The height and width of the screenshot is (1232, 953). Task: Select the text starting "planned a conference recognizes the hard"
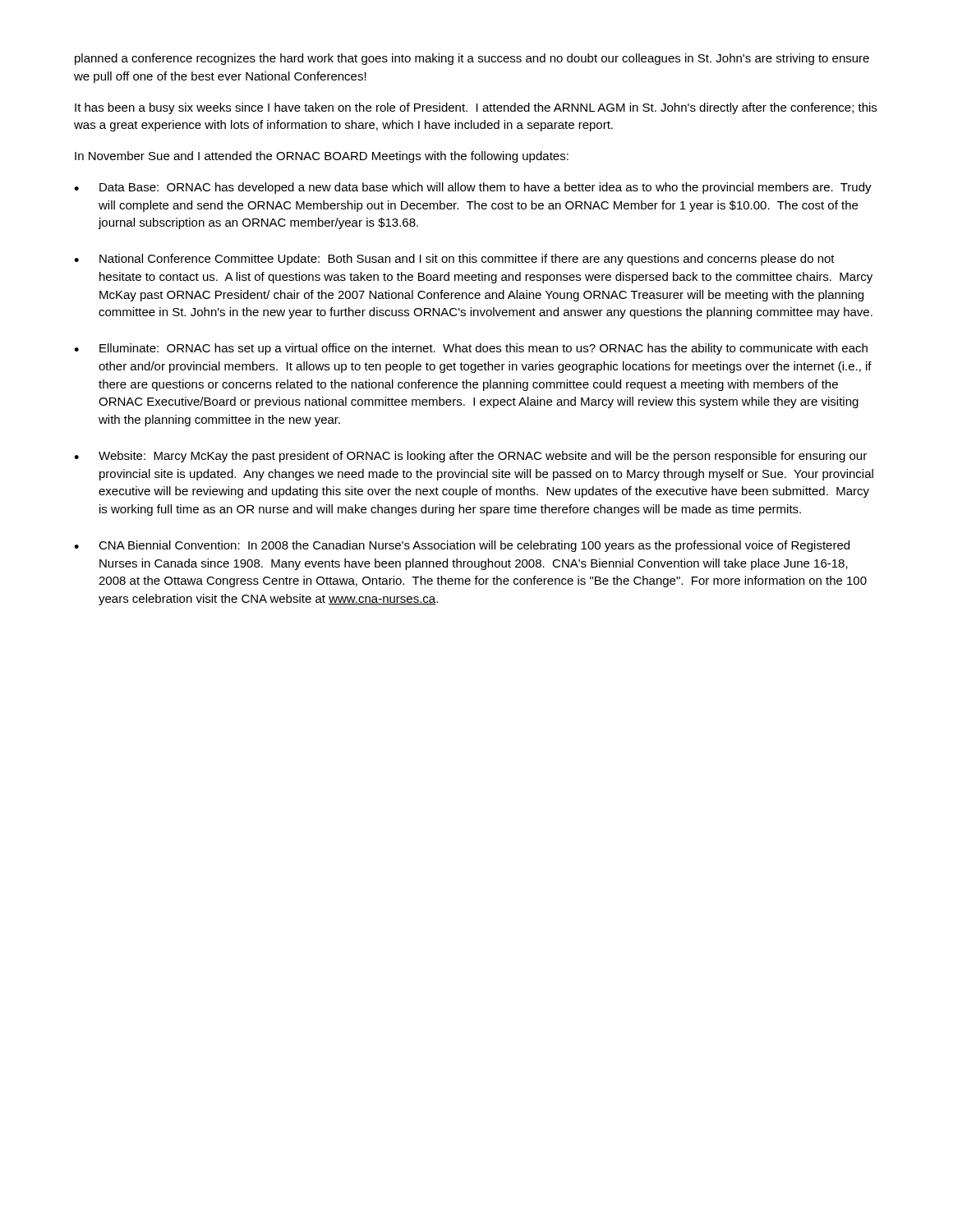coord(472,67)
